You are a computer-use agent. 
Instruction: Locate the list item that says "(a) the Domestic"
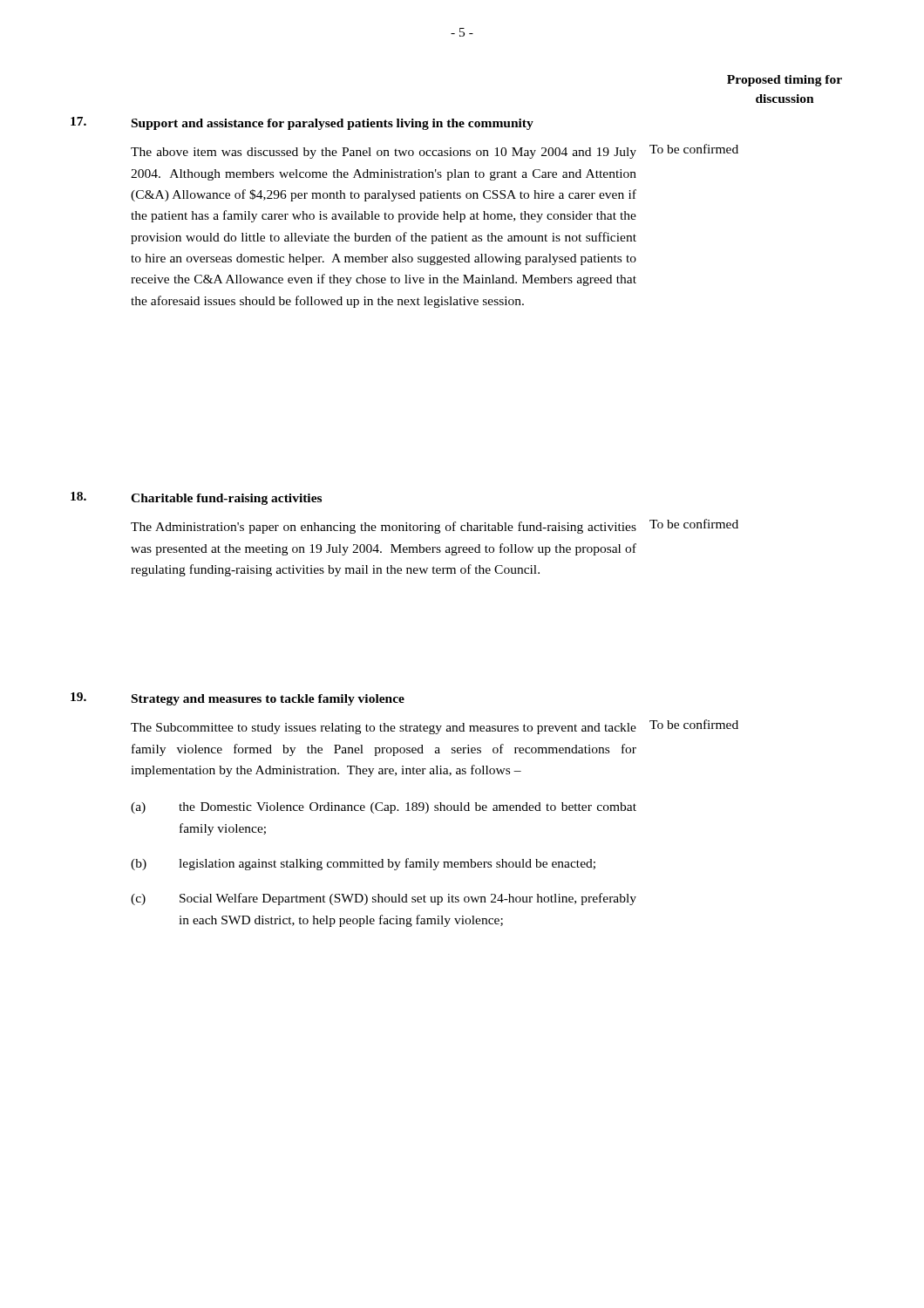[384, 818]
